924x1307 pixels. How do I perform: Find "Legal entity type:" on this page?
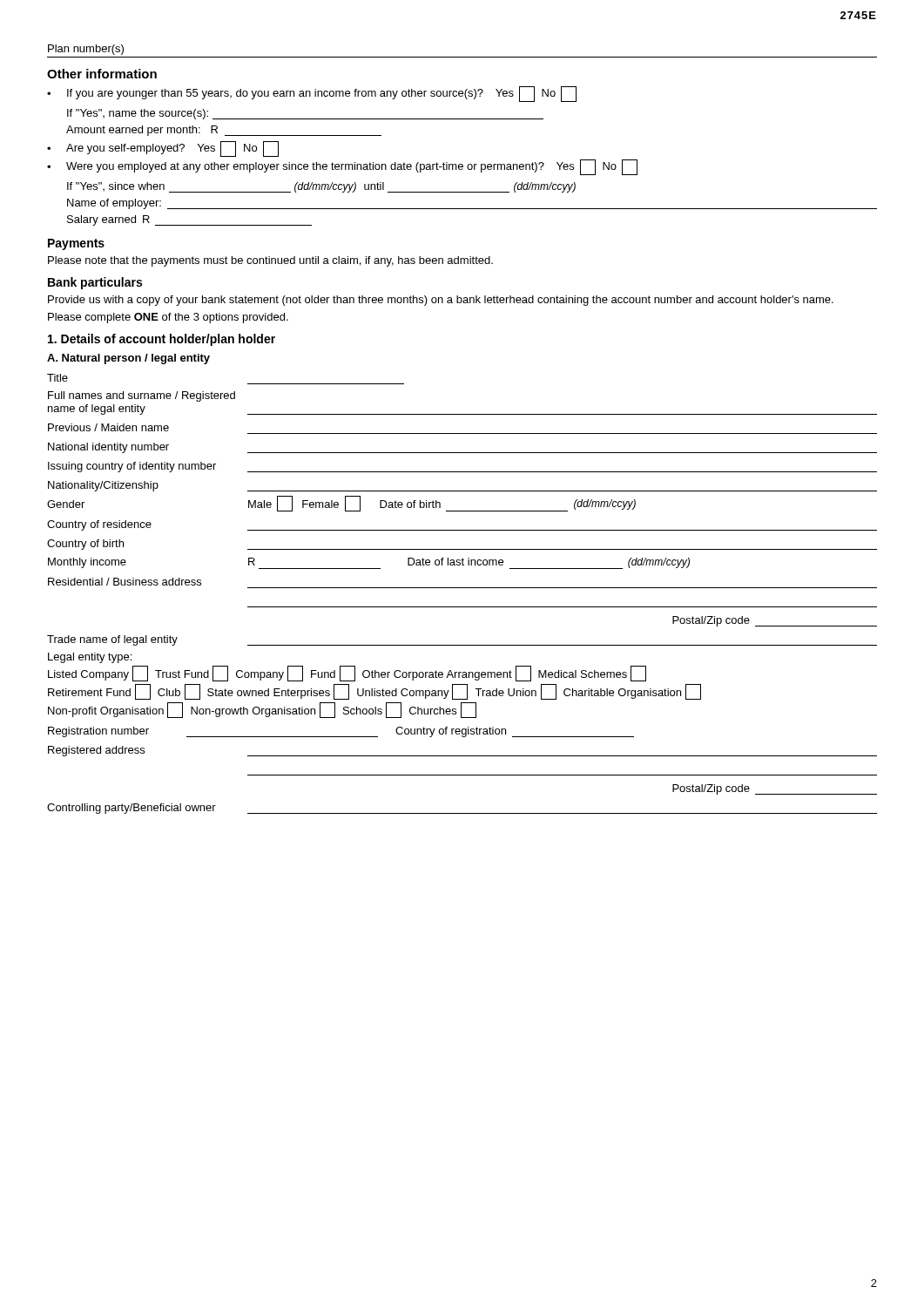(90, 657)
